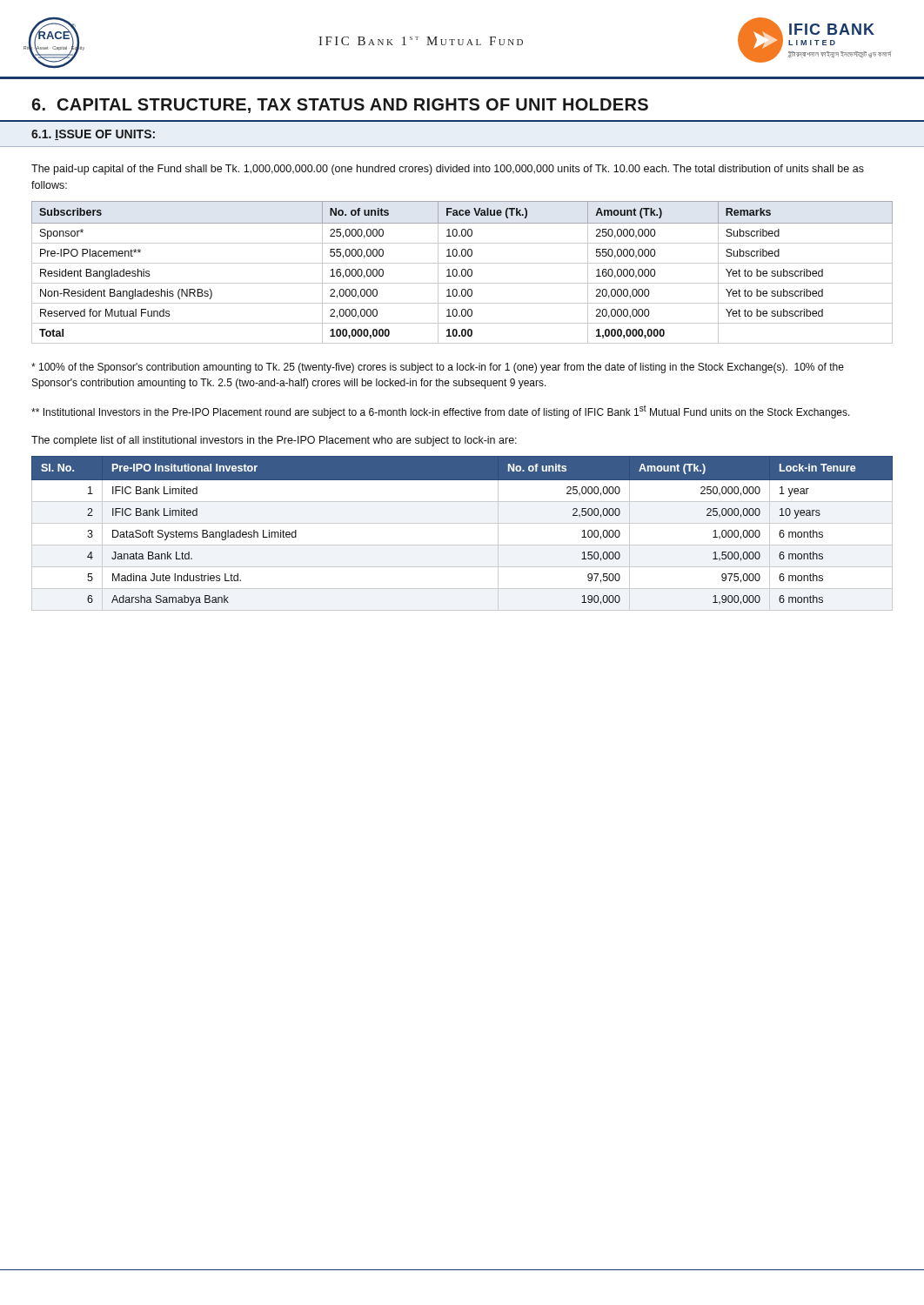Screen dimensions: 1305x924
Task: Click on the text block that reads "The complete list of all institutional investors"
Action: [x=274, y=441]
